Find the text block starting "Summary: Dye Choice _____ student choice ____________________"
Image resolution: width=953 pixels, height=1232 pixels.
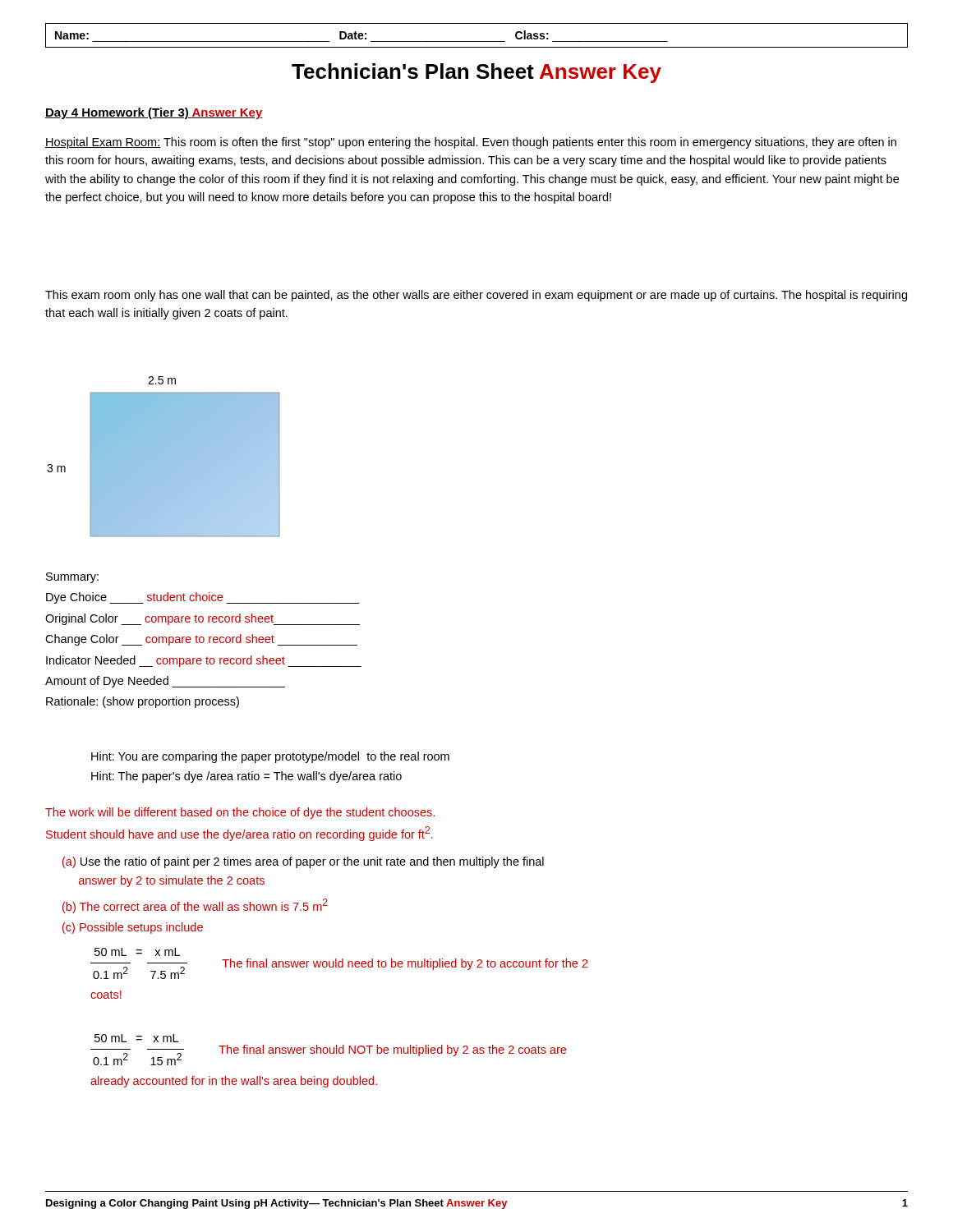pos(203,639)
